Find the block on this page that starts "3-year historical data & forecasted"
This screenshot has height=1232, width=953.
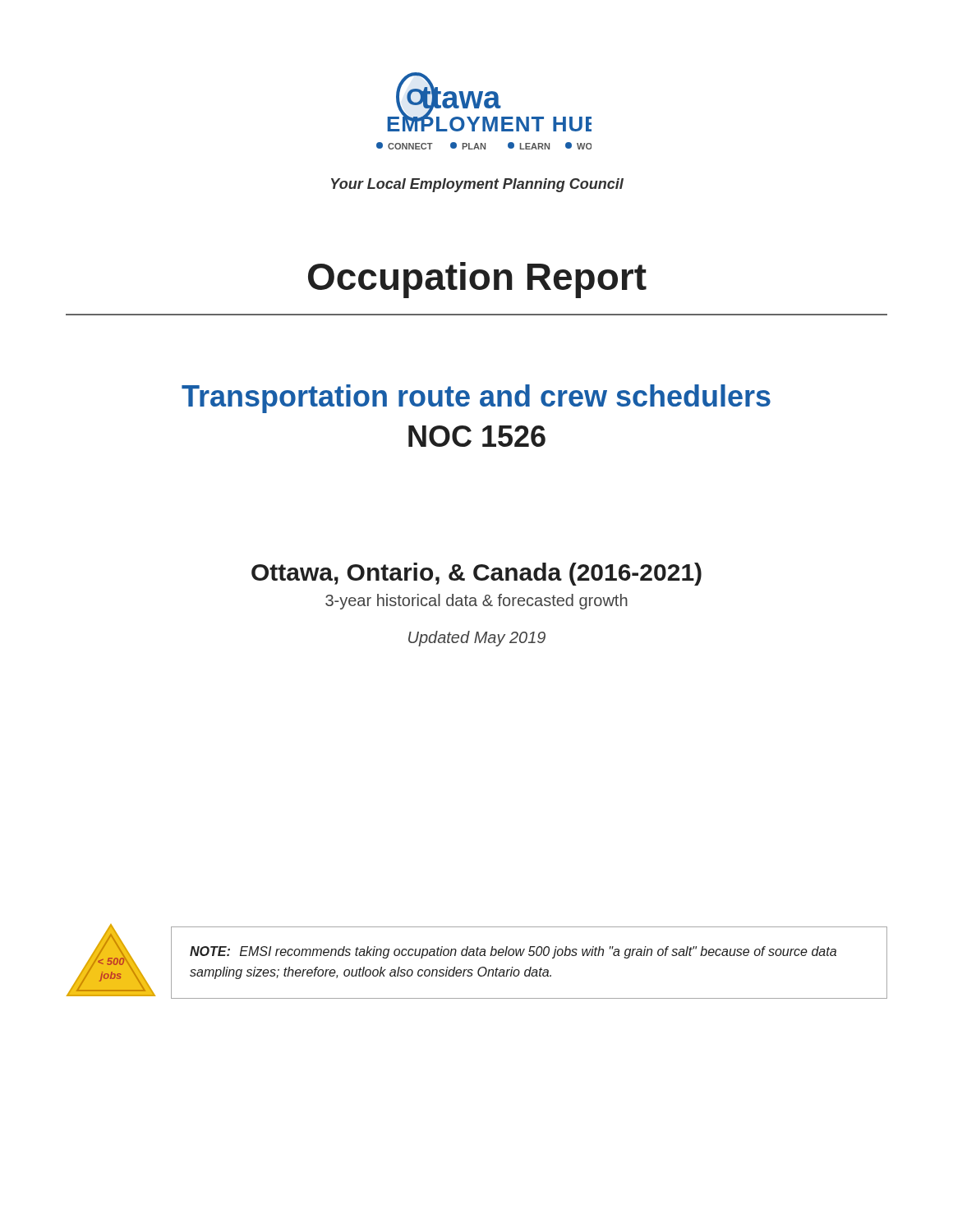pos(476,600)
